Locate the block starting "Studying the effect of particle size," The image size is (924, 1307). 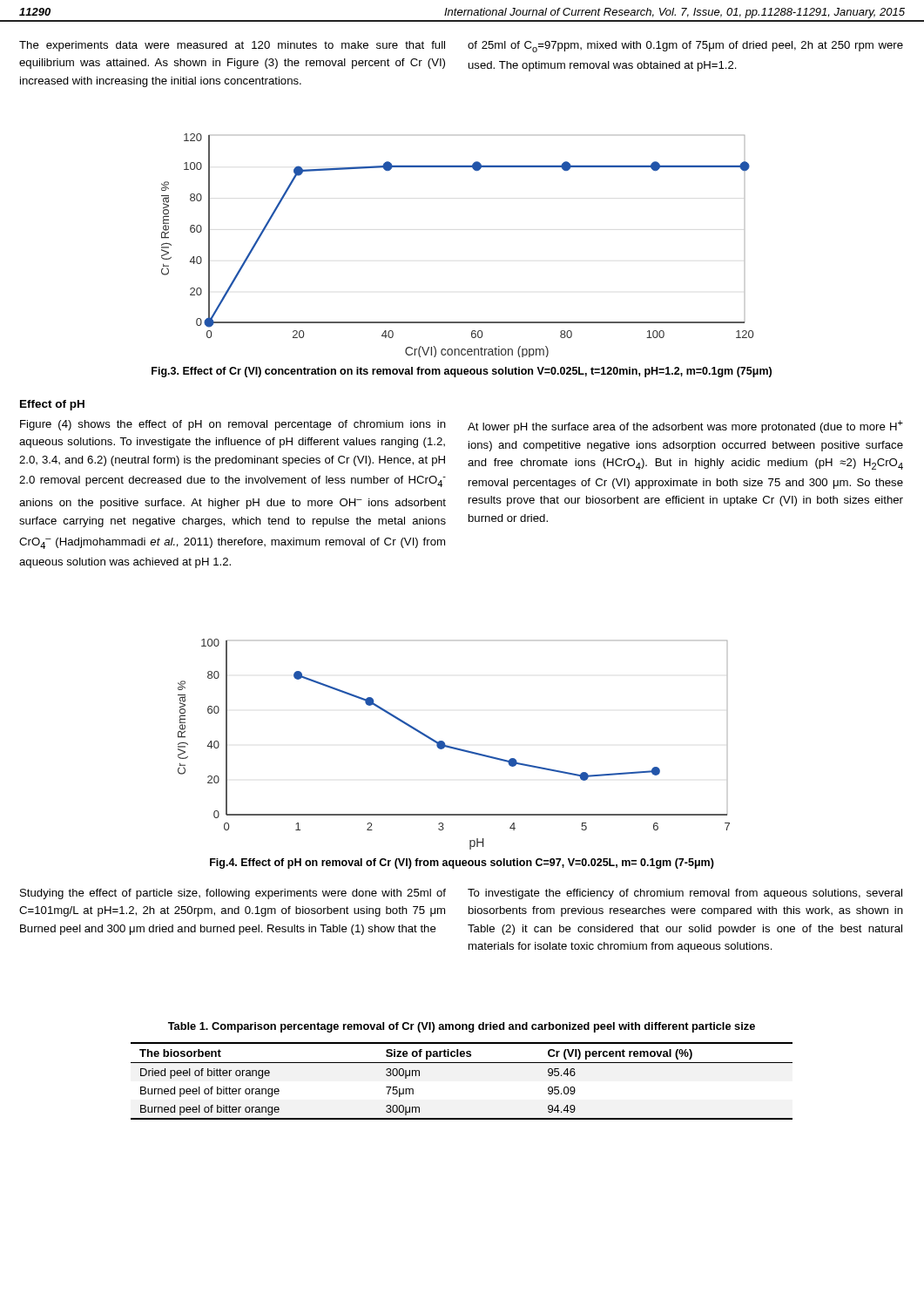[x=233, y=911]
